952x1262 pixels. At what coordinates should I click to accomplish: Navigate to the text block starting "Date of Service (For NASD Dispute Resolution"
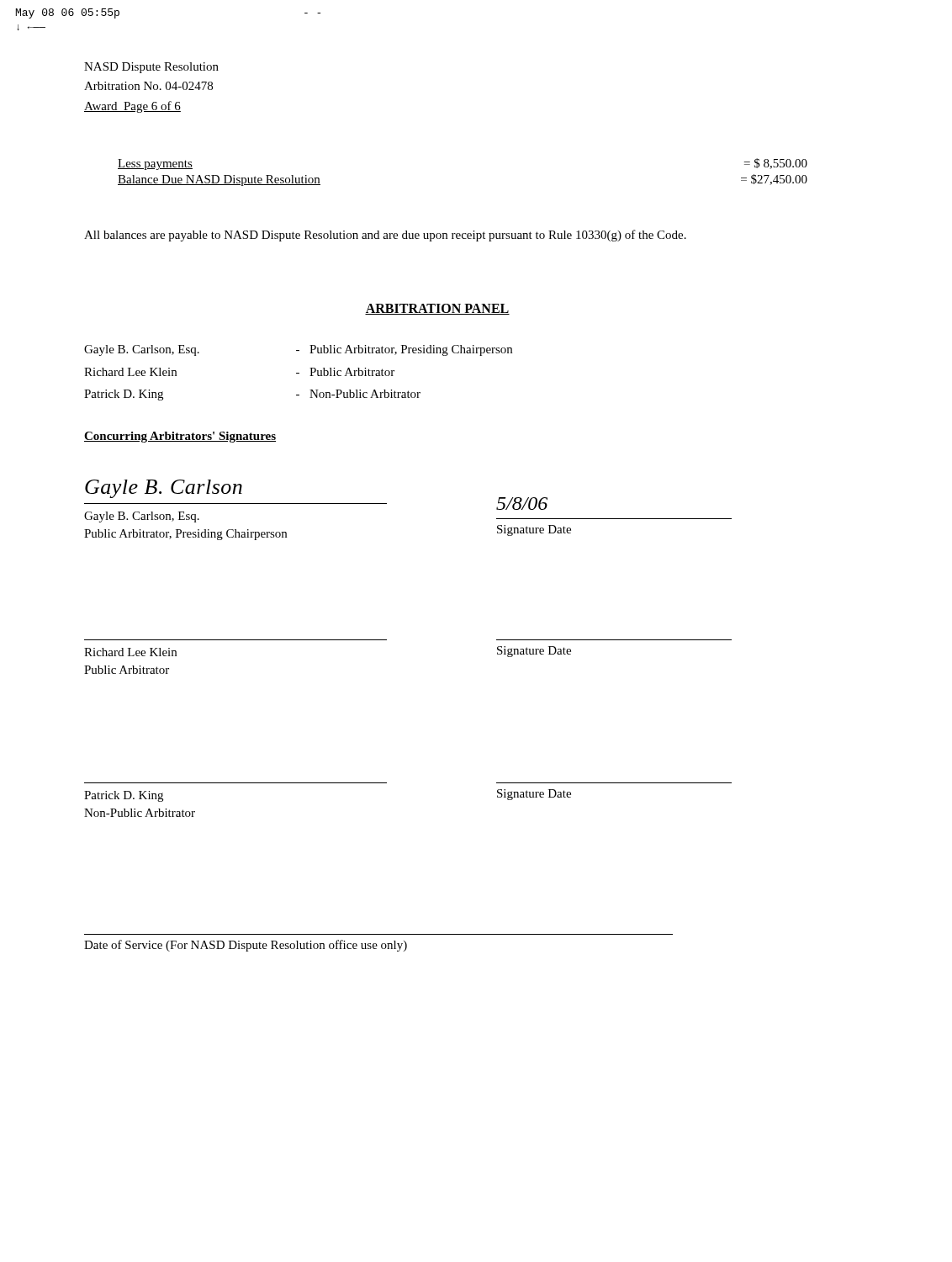[246, 945]
